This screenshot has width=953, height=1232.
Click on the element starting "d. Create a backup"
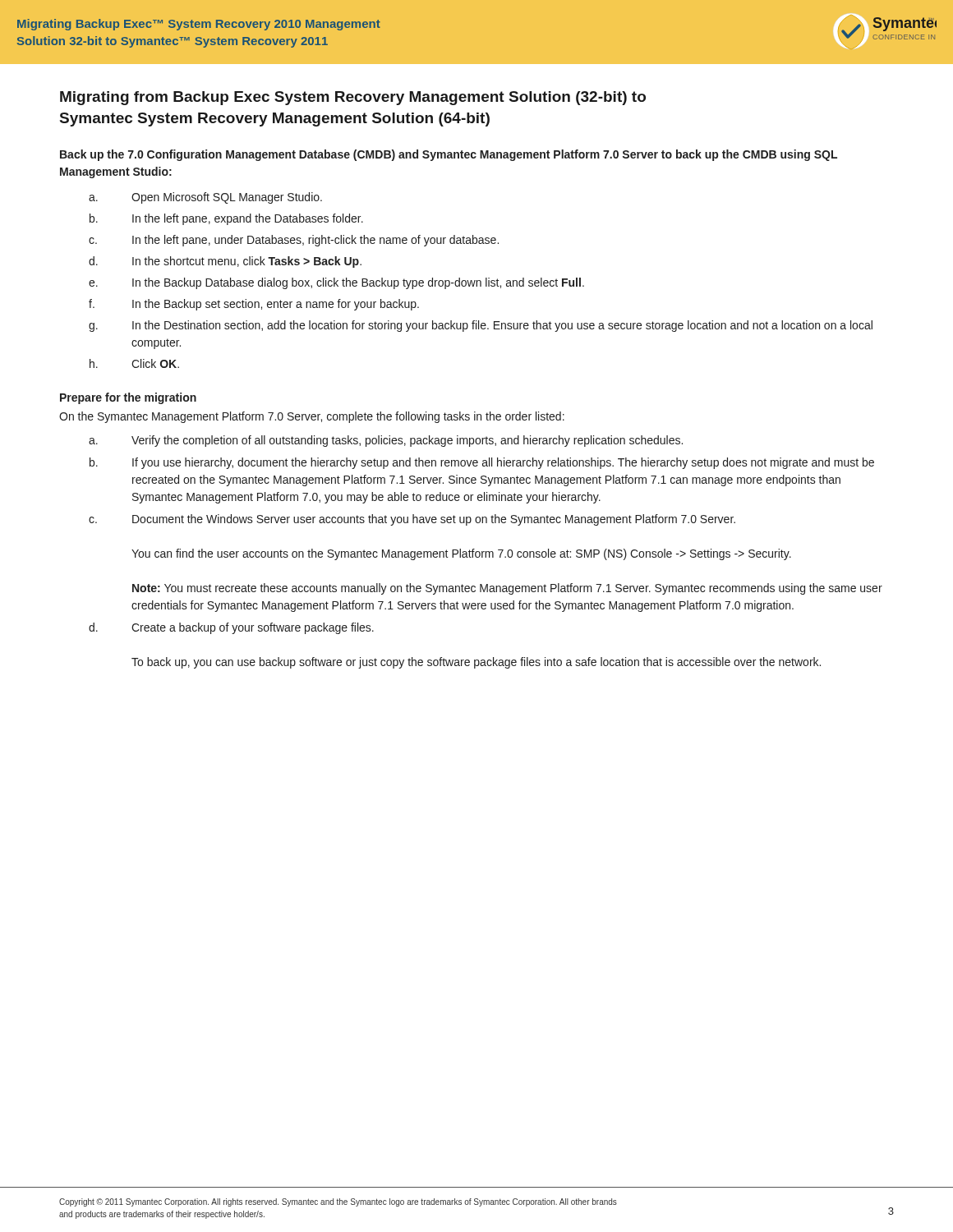(x=231, y=628)
